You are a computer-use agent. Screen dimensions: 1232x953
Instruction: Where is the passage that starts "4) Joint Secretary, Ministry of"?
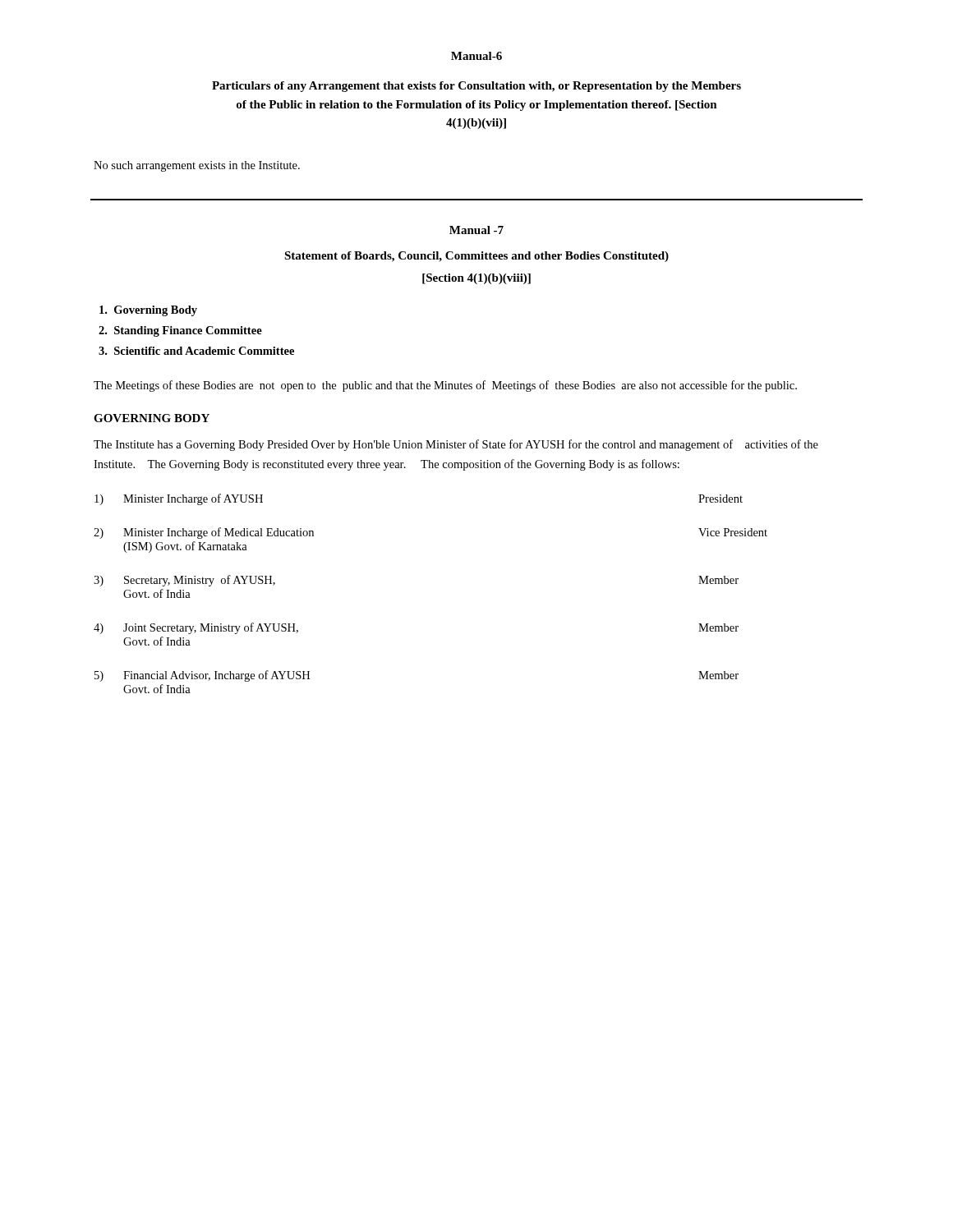point(206,628)
